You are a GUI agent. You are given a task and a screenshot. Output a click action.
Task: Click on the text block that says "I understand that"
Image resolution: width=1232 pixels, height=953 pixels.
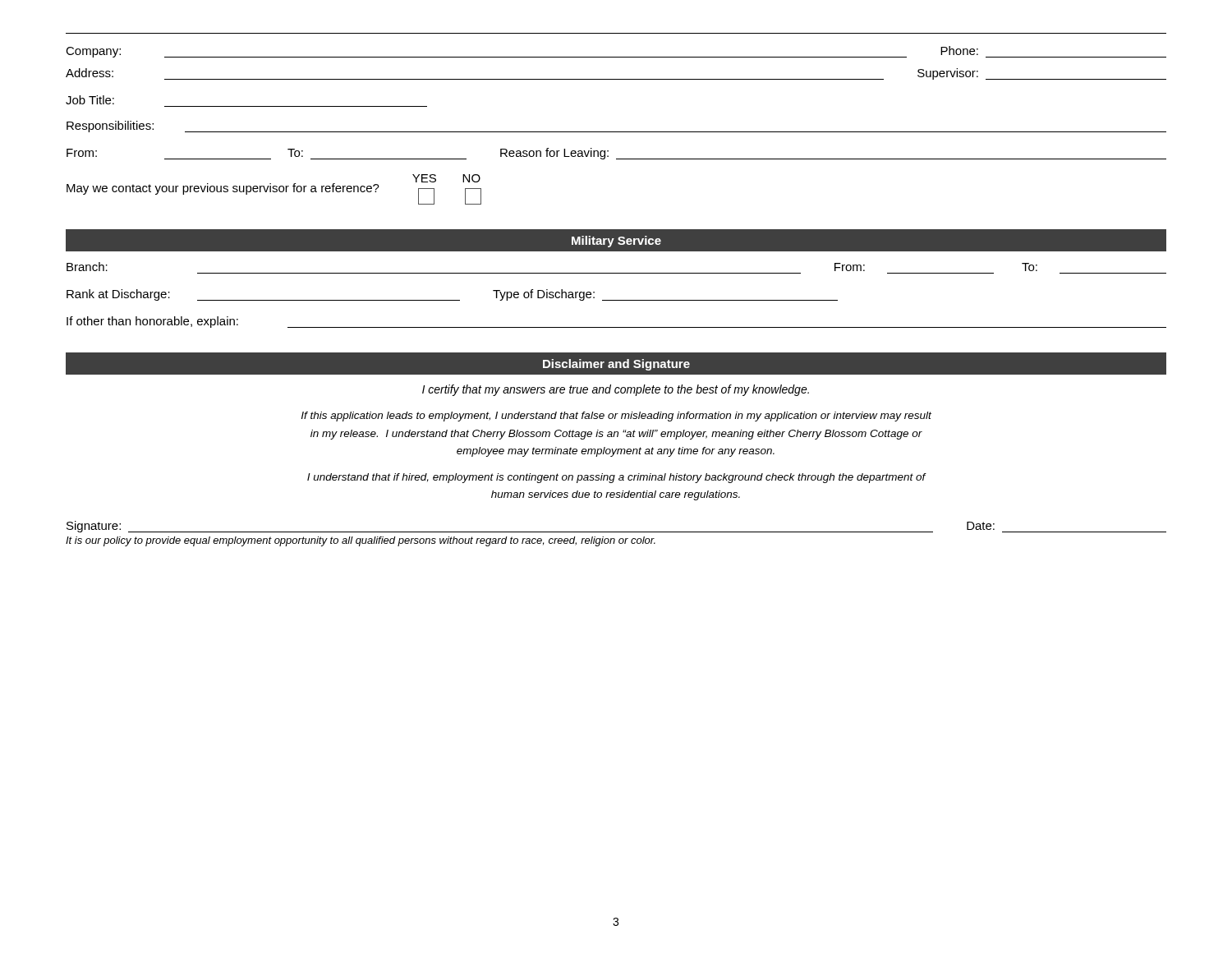pyautogui.click(x=616, y=486)
